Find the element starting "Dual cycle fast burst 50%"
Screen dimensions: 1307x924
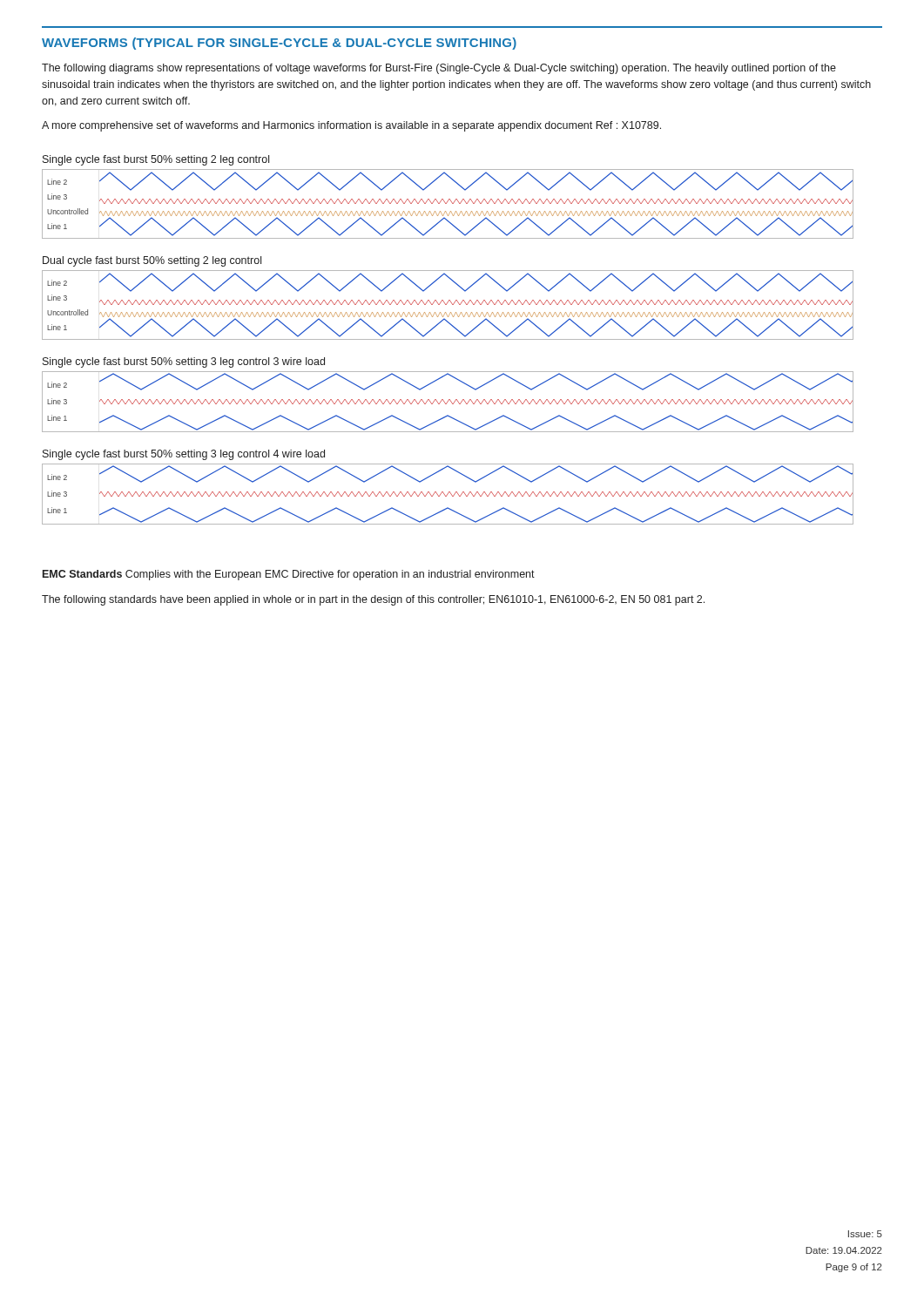click(x=152, y=261)
